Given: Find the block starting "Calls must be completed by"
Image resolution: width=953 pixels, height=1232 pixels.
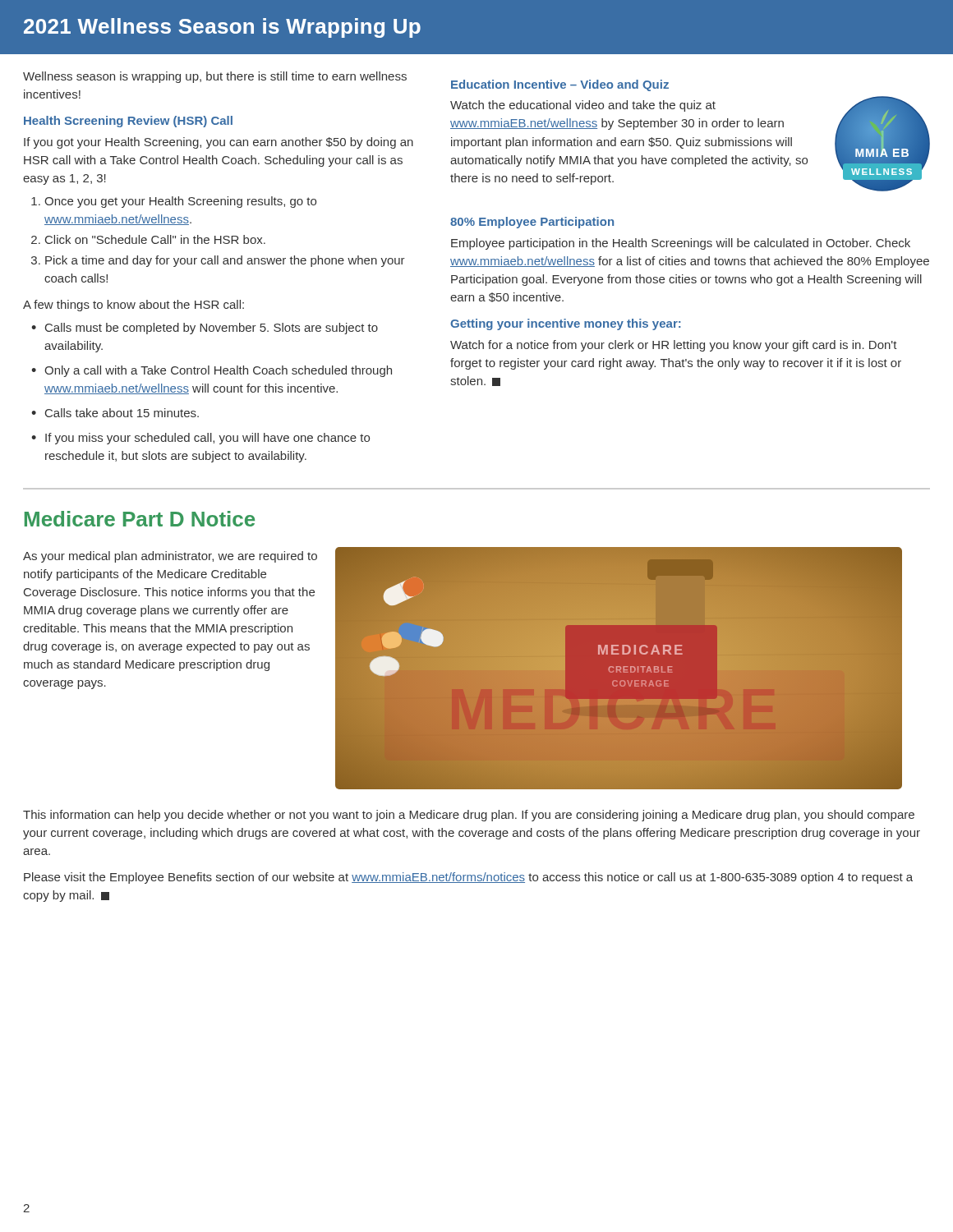Looking at the screenshot, I should [x=211, y=336].
